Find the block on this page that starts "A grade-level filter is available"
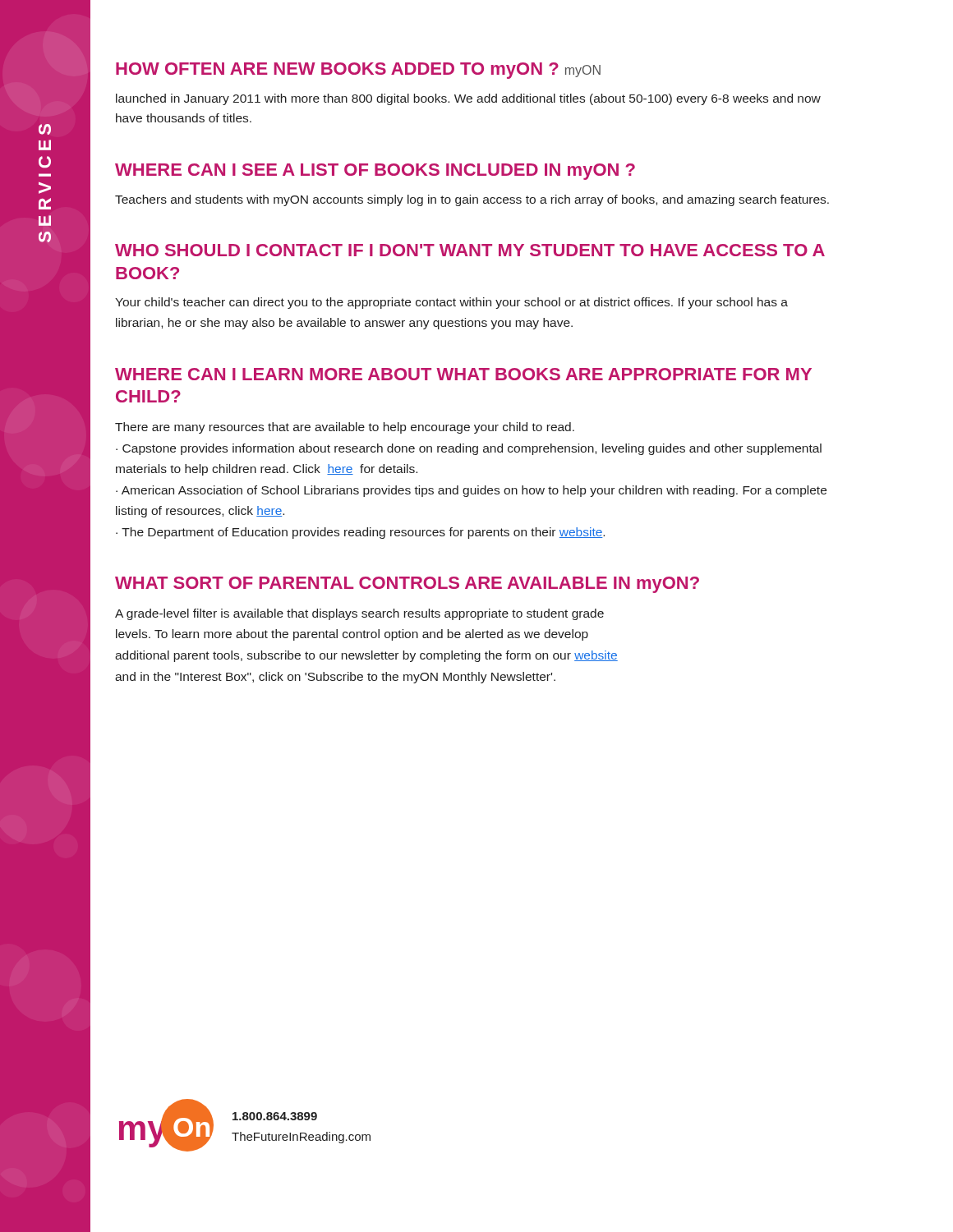Screen dimensions: 1232x953 [x=366, y=645]
